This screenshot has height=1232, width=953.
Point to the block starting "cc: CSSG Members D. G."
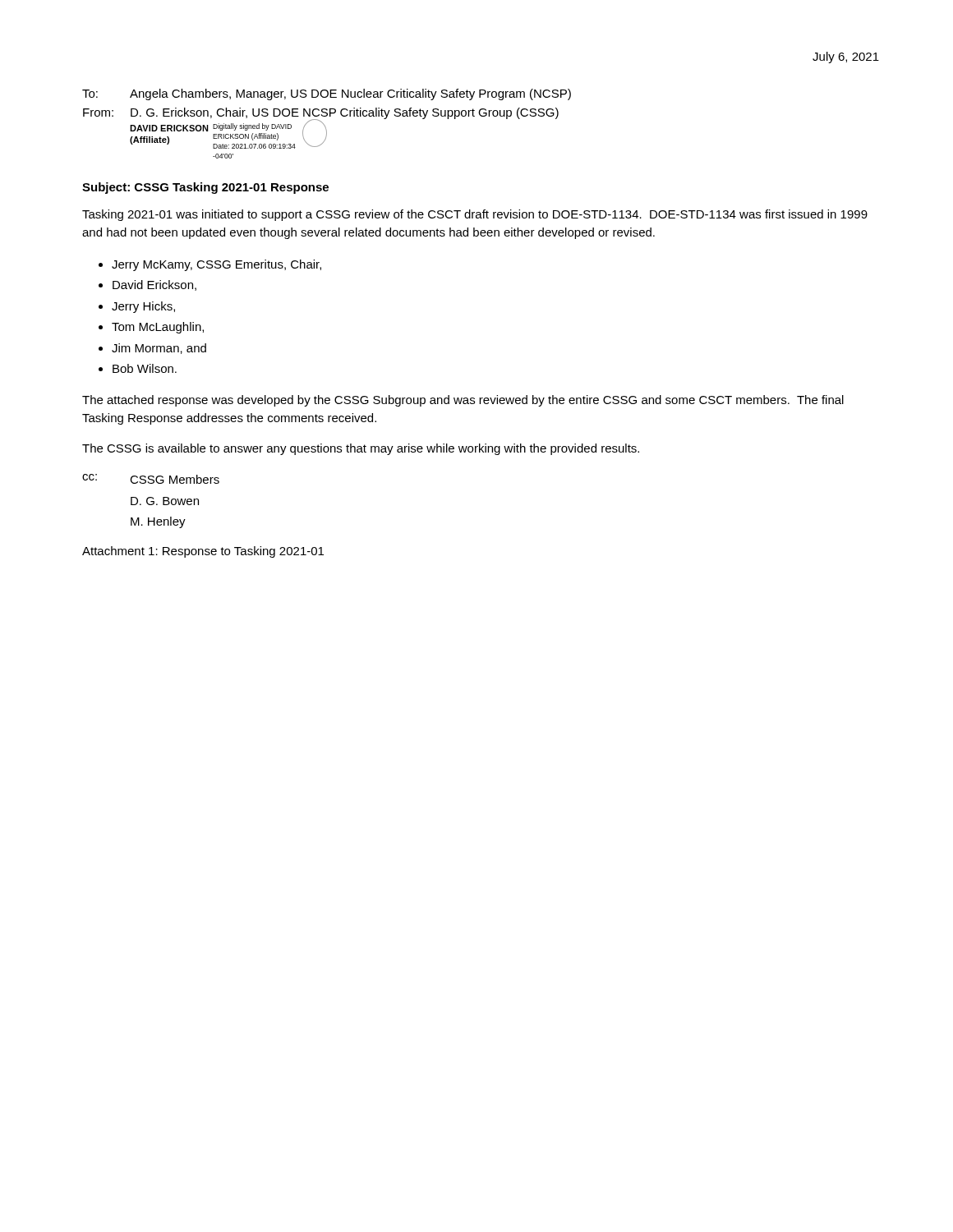coord(151,500)
